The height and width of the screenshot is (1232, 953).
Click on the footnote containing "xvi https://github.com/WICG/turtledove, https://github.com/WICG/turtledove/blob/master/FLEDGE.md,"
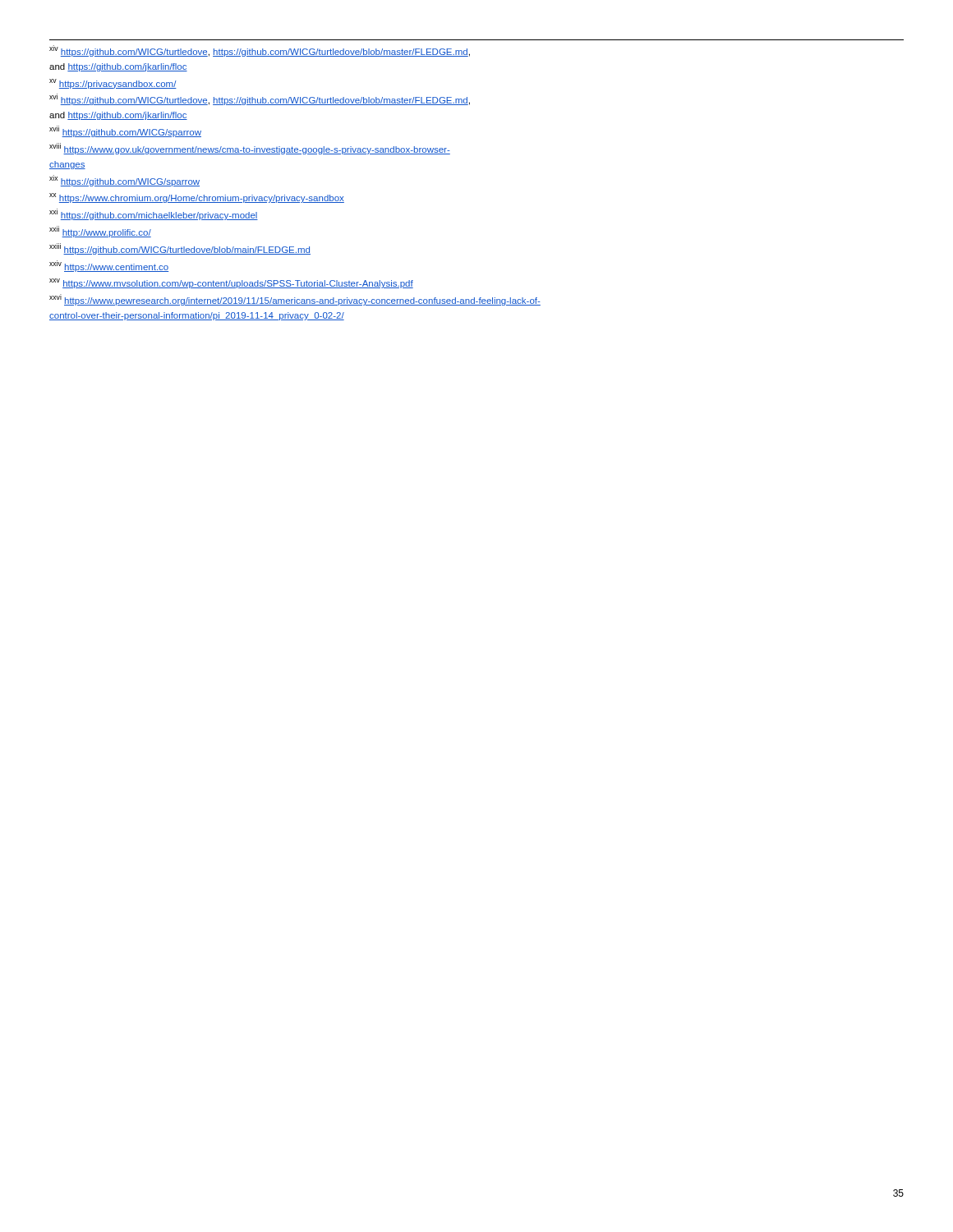[260, 107]
